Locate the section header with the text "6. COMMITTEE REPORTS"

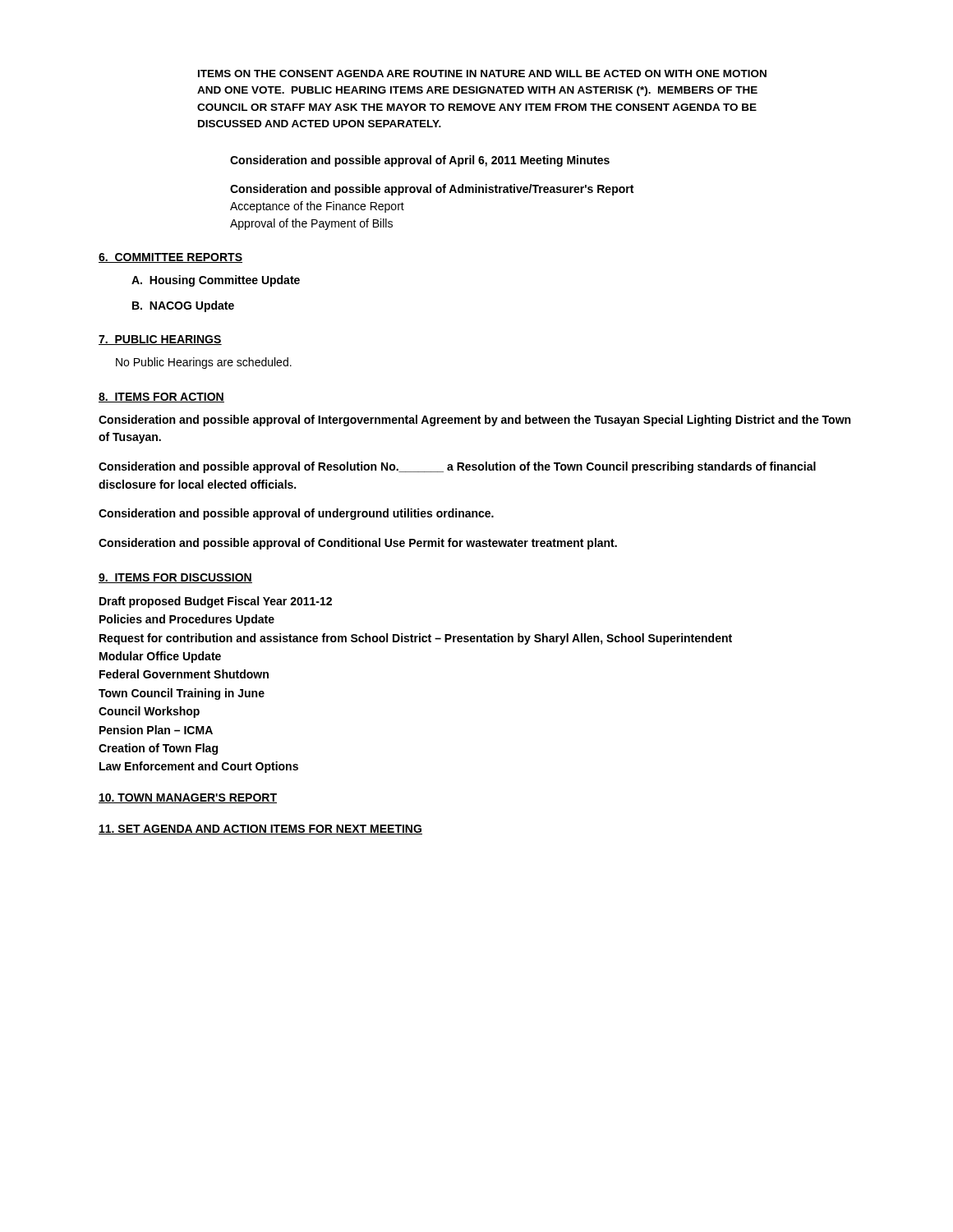tap(170, 257)
